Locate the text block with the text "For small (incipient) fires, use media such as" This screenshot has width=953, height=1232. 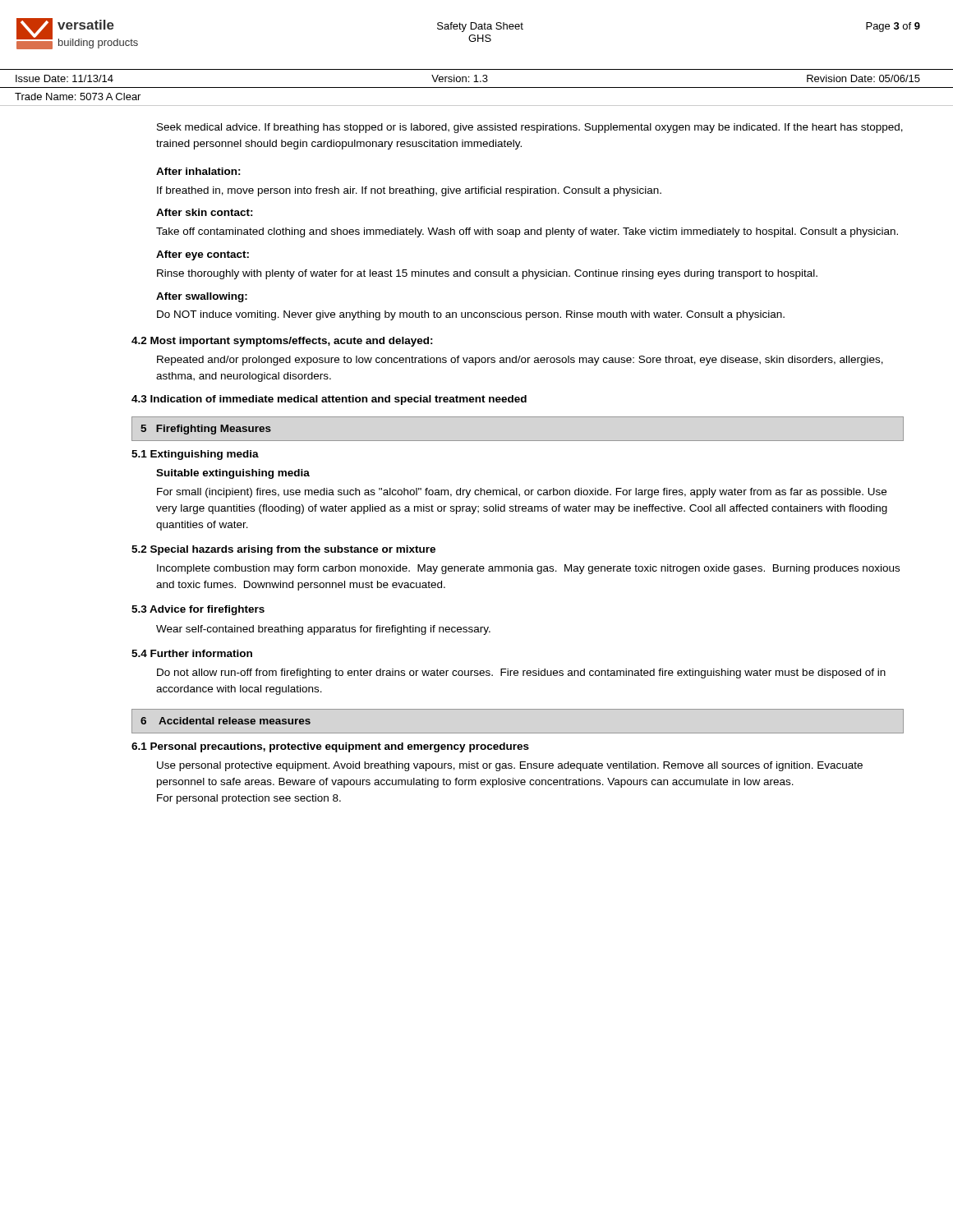(x=522, y=508)
